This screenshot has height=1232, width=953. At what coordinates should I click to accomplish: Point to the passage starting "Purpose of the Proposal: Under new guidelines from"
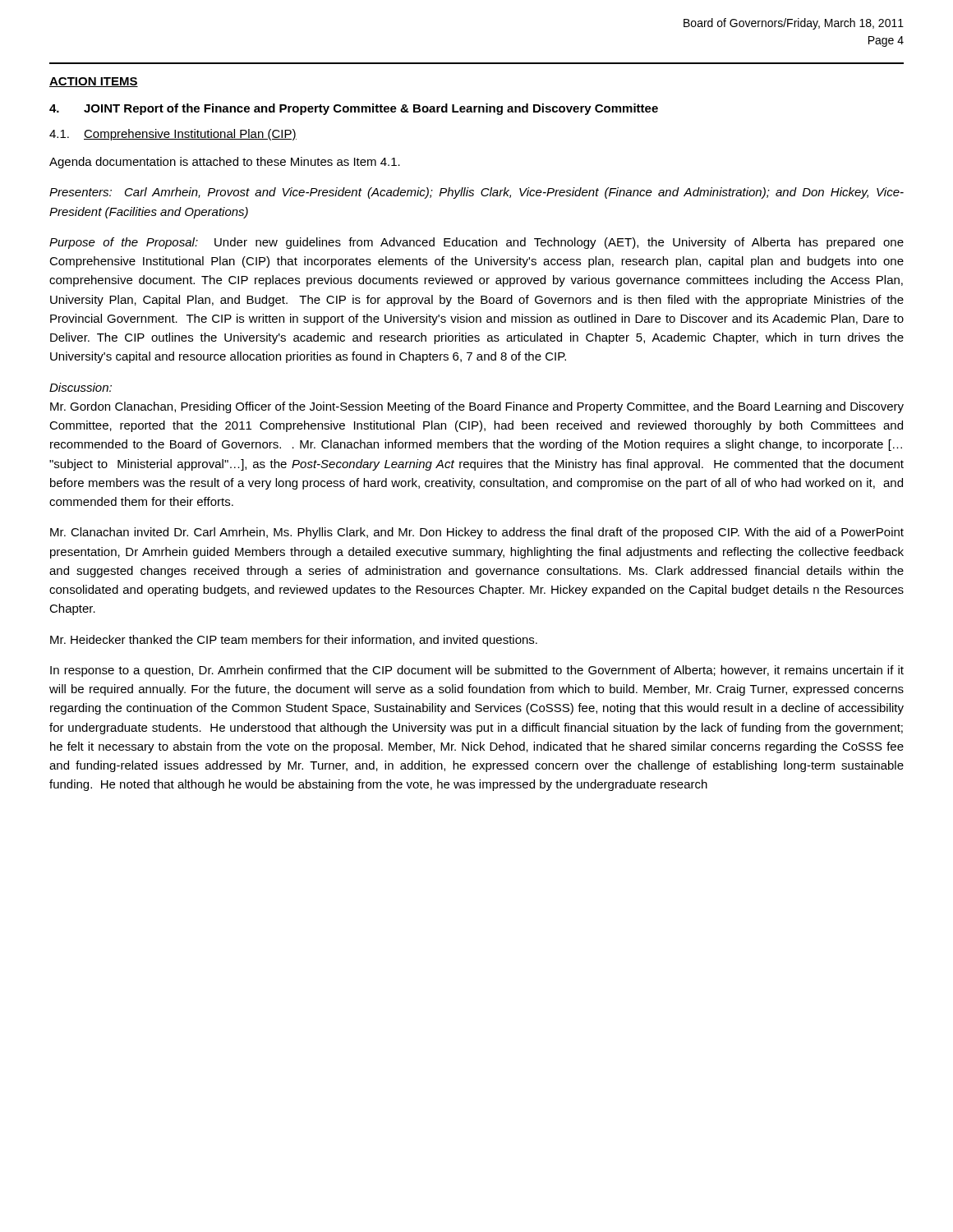[x=476, y=299]
